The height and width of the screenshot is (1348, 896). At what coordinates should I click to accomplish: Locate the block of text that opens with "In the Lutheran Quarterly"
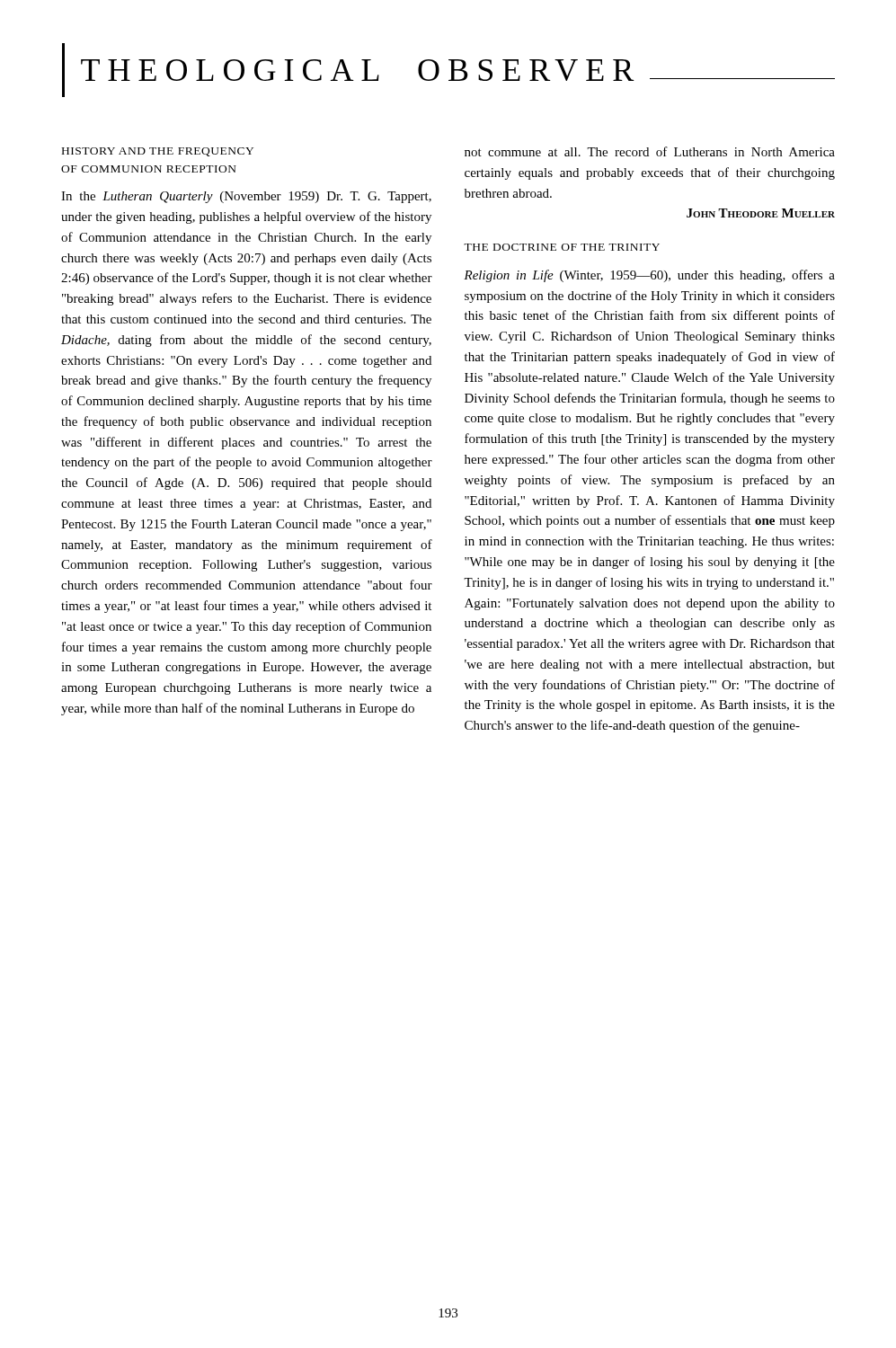click(246, 452)
